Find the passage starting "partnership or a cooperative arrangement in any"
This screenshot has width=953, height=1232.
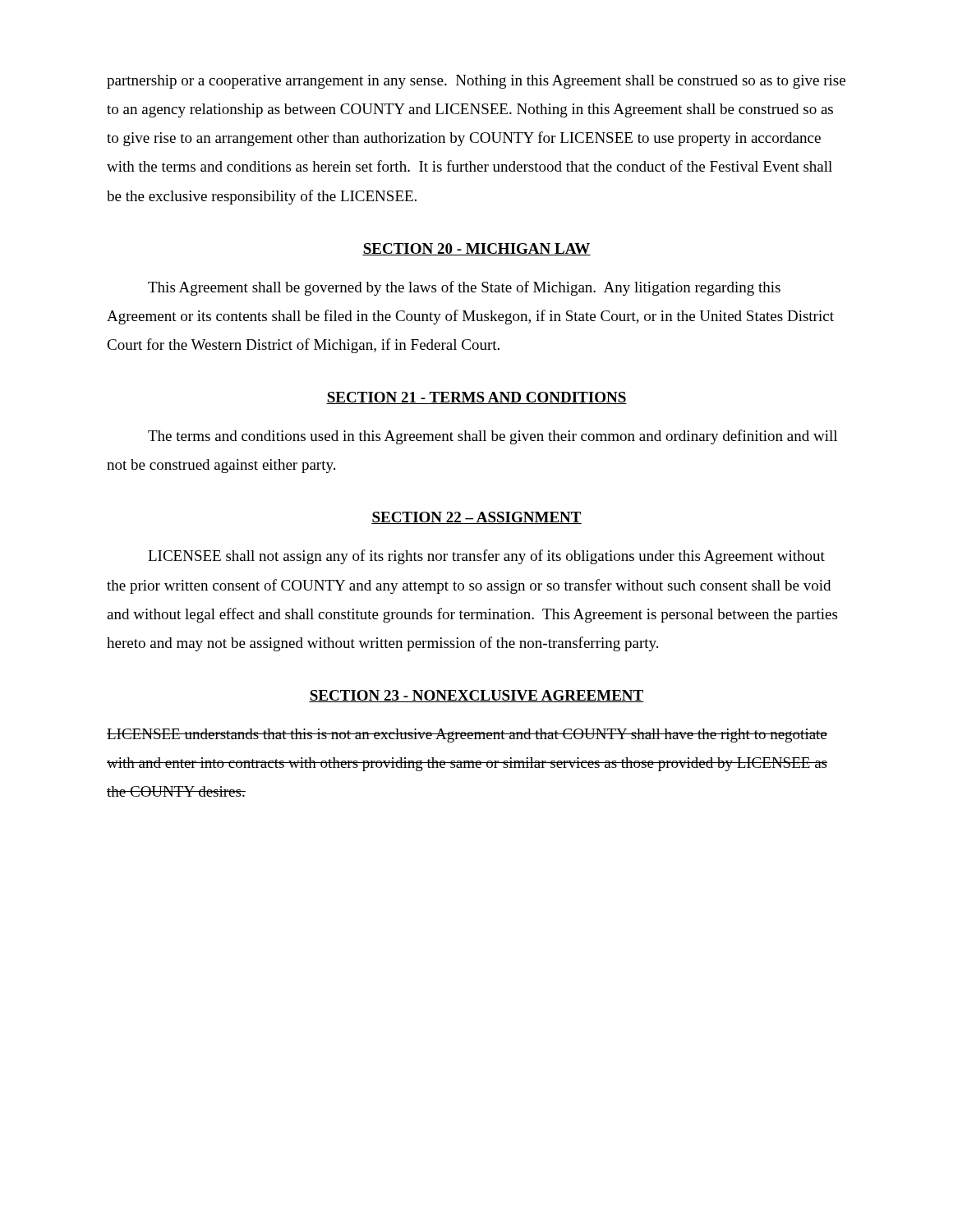point(476,138)
